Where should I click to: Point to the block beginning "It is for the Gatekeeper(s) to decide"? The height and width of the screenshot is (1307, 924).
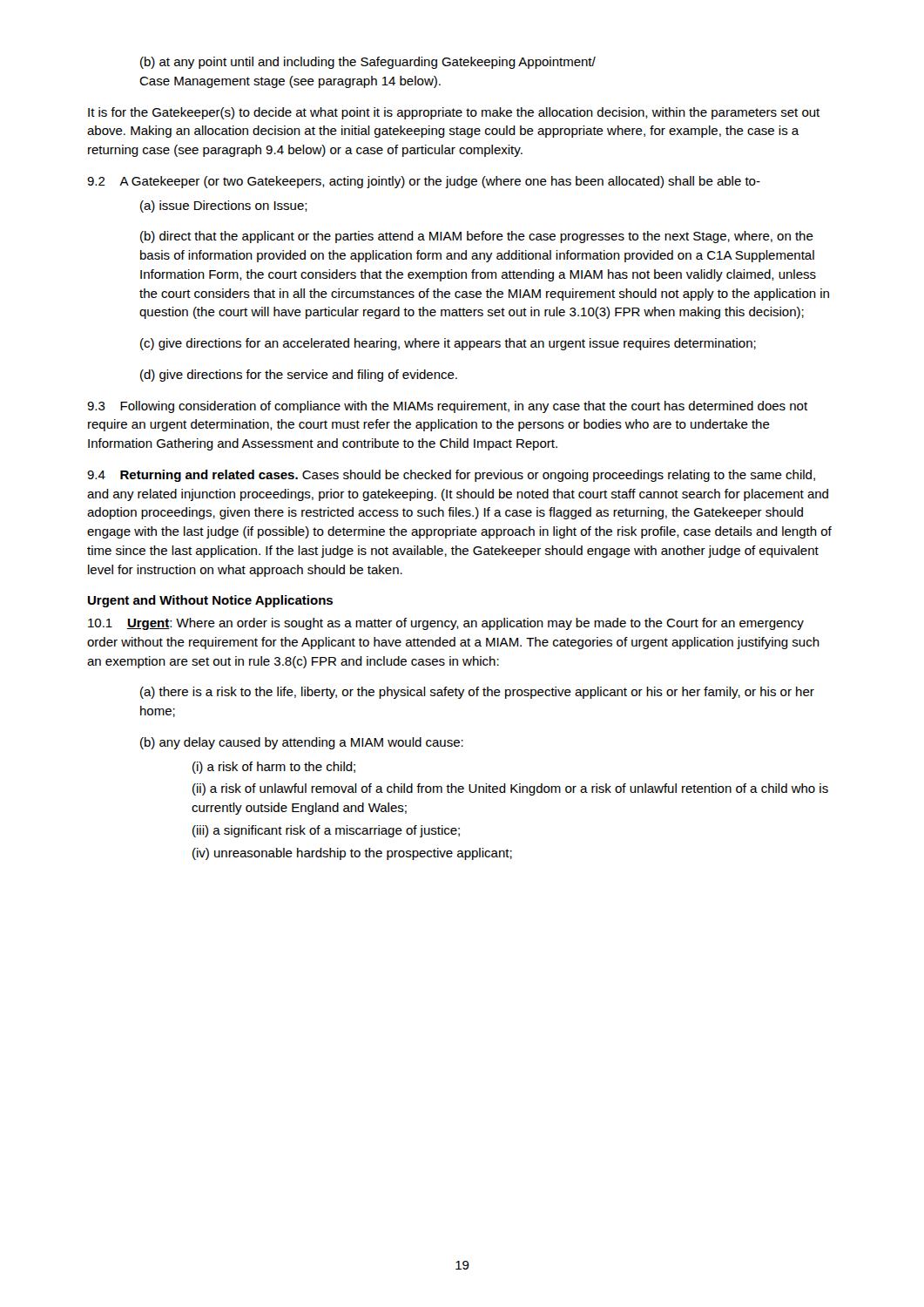(453, 131)
